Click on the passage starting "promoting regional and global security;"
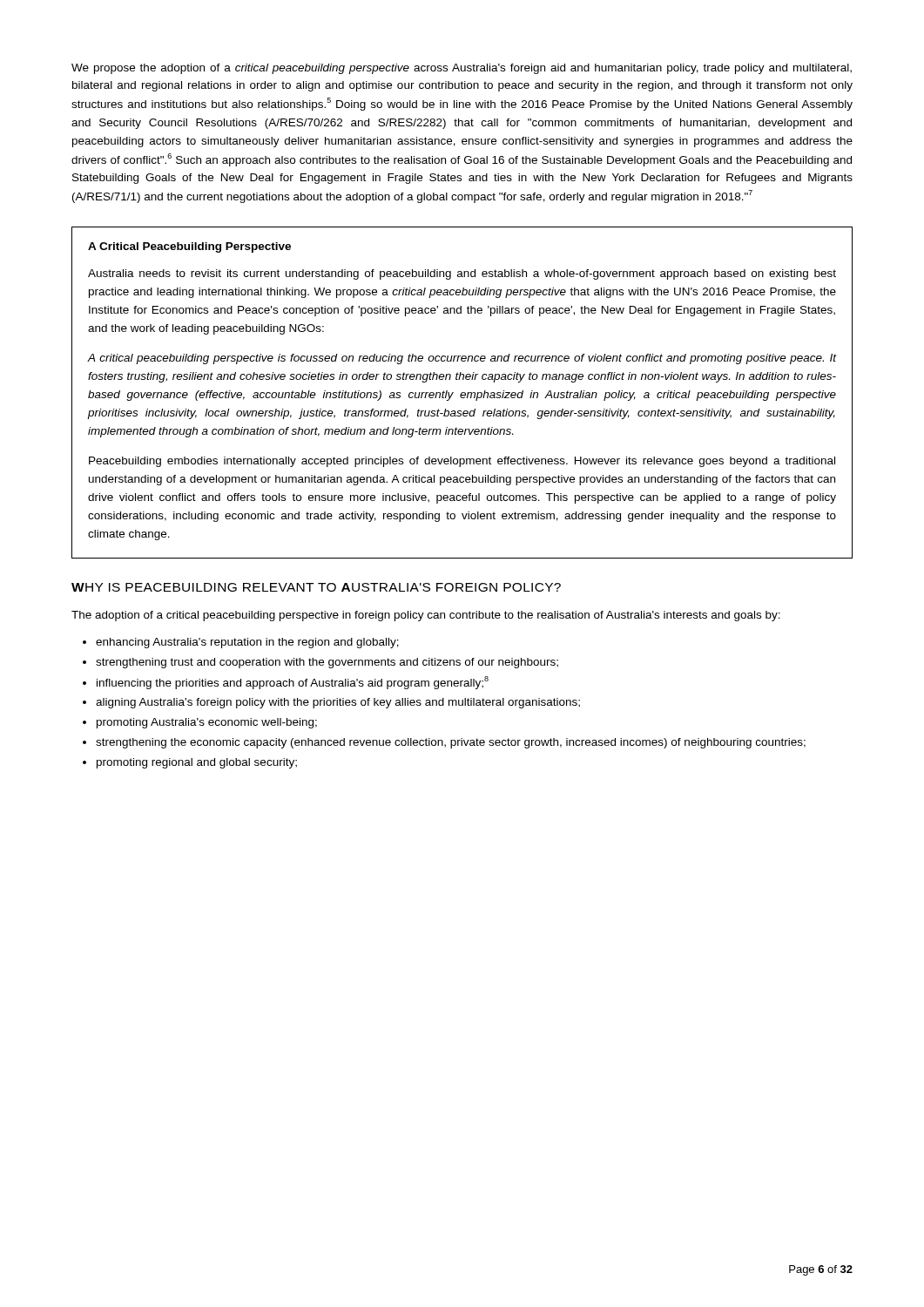 click(x=190, y=763)
